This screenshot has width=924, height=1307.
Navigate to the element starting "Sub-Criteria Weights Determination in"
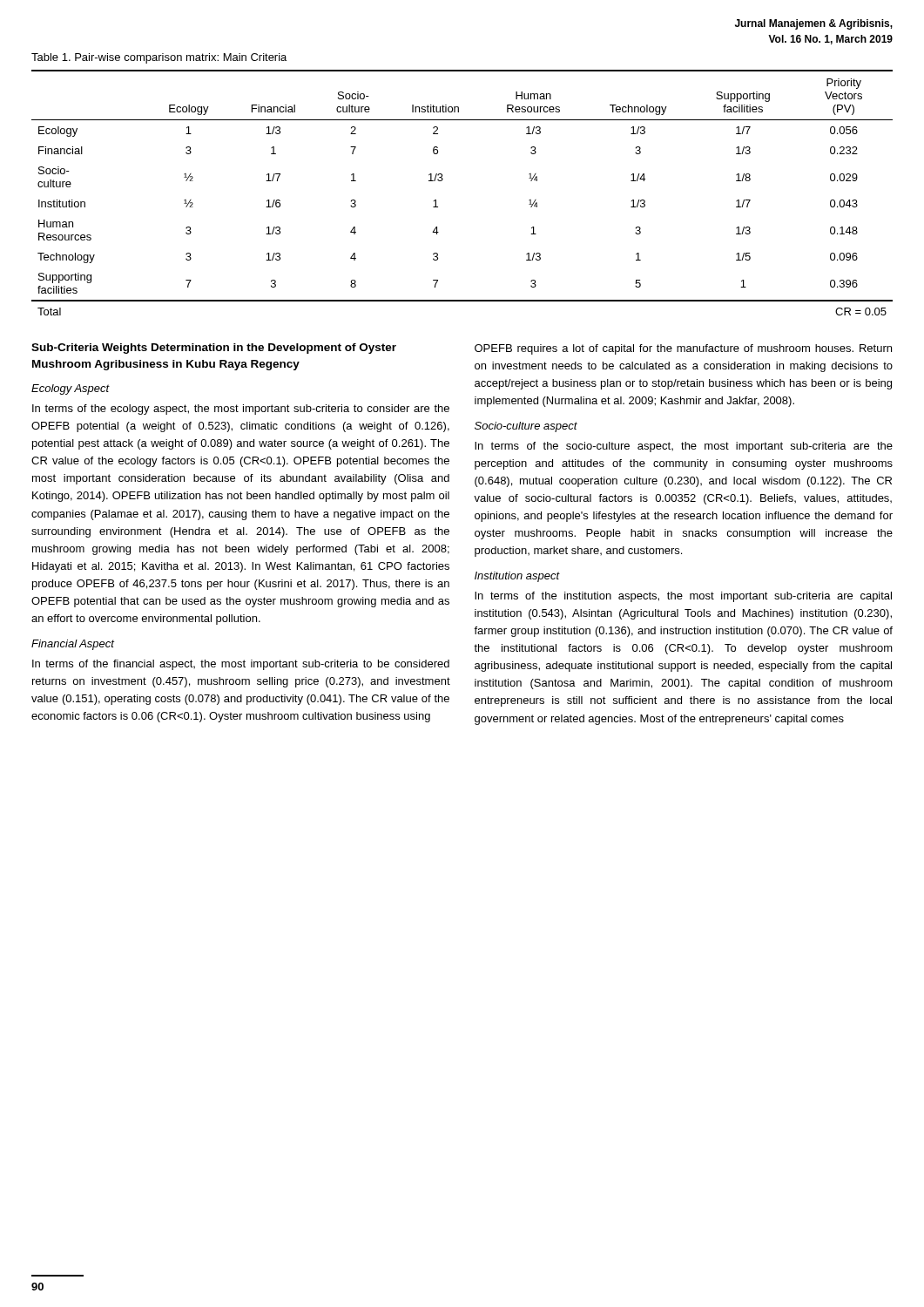[x=214, y=356]
